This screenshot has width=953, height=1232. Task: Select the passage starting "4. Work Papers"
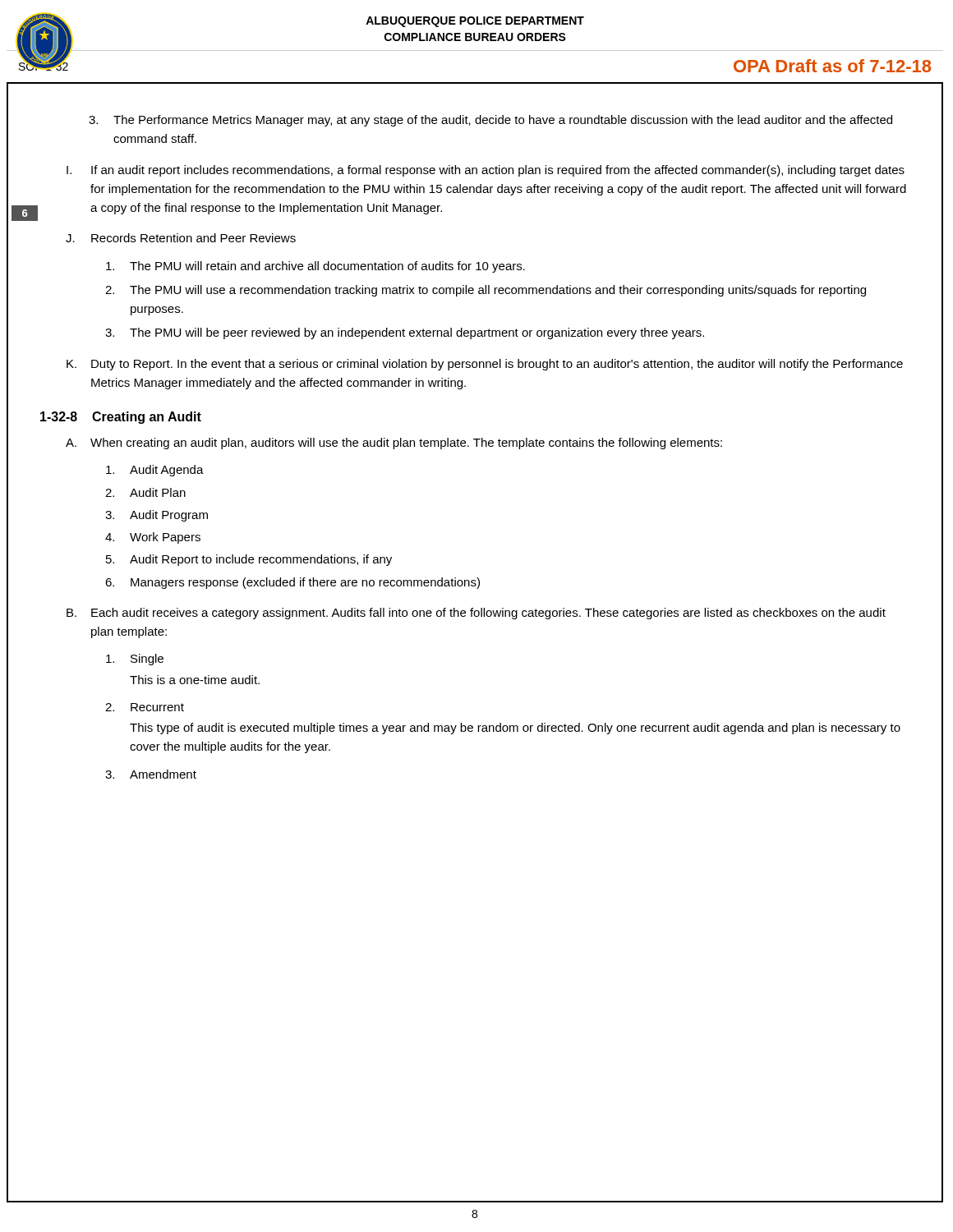[x=153, y=538]
